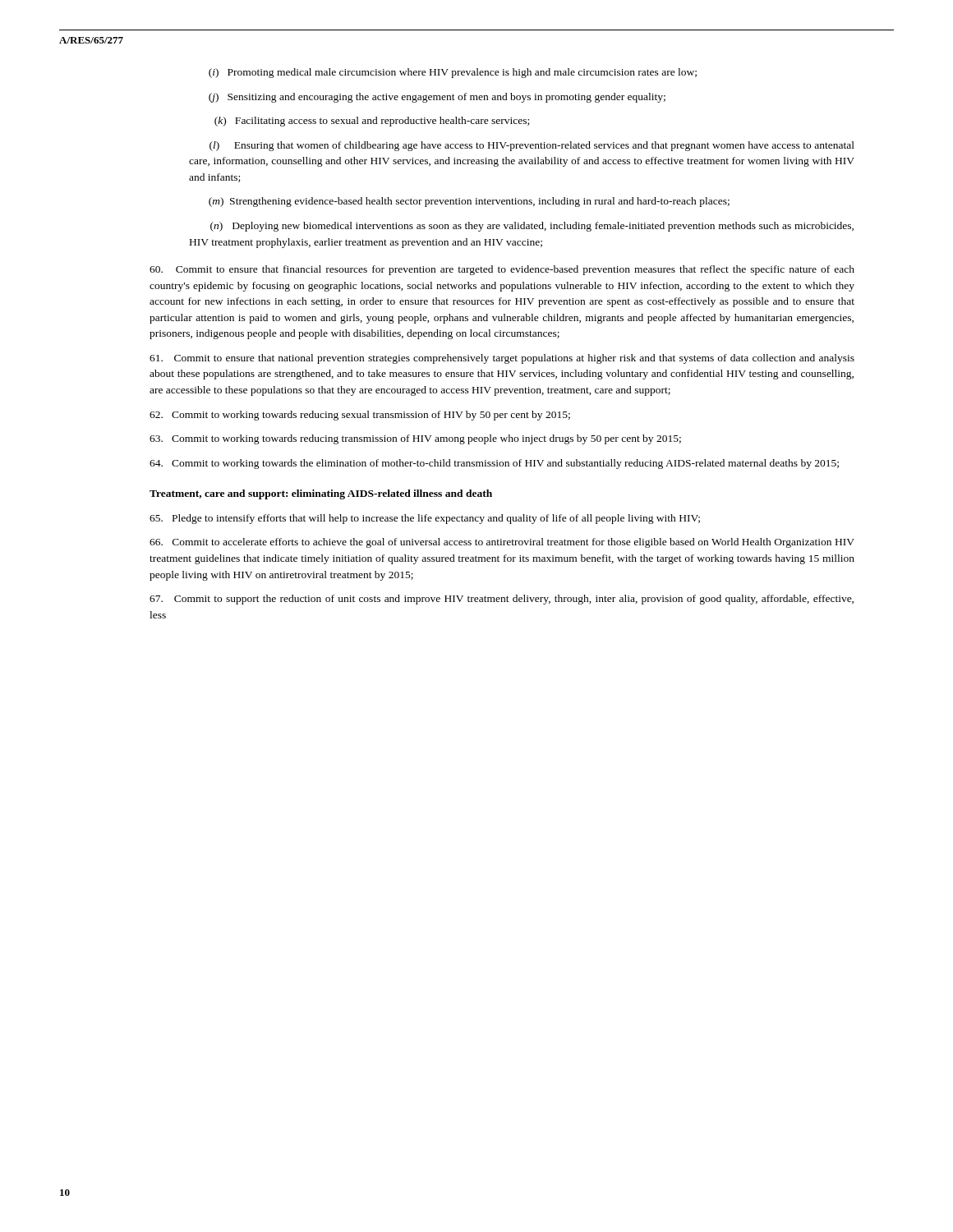Locate the passage starting "(m) Strengthening evidence-based health sector prevention"
The height and width of the screenshot is (1232, 953).
pyautogui.click(x=460, y=201)
